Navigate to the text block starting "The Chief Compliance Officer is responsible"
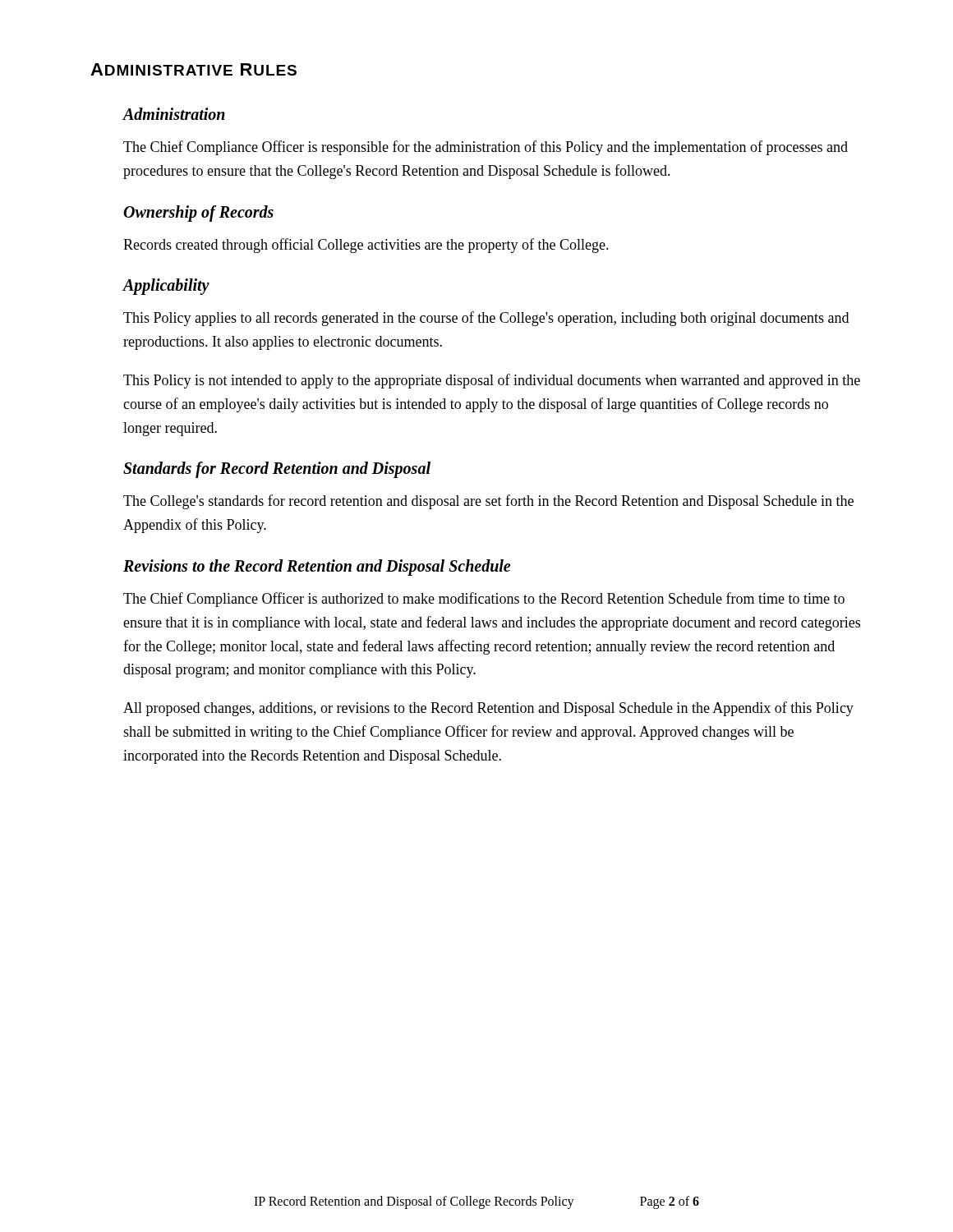The height and width of the screenshot is (1232, 953). [486, 159]
